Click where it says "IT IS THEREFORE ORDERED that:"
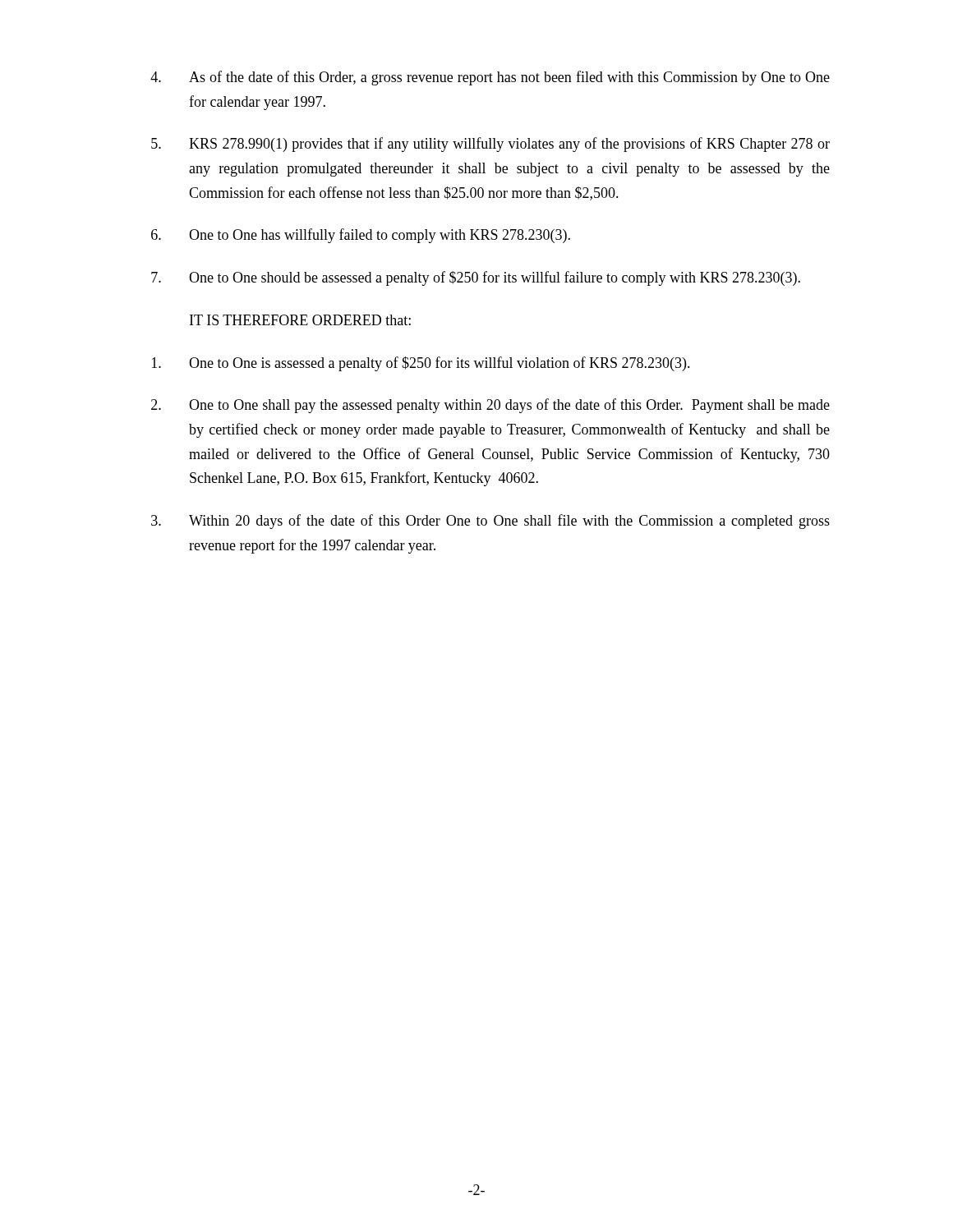953x1232 pixels. 300,320
